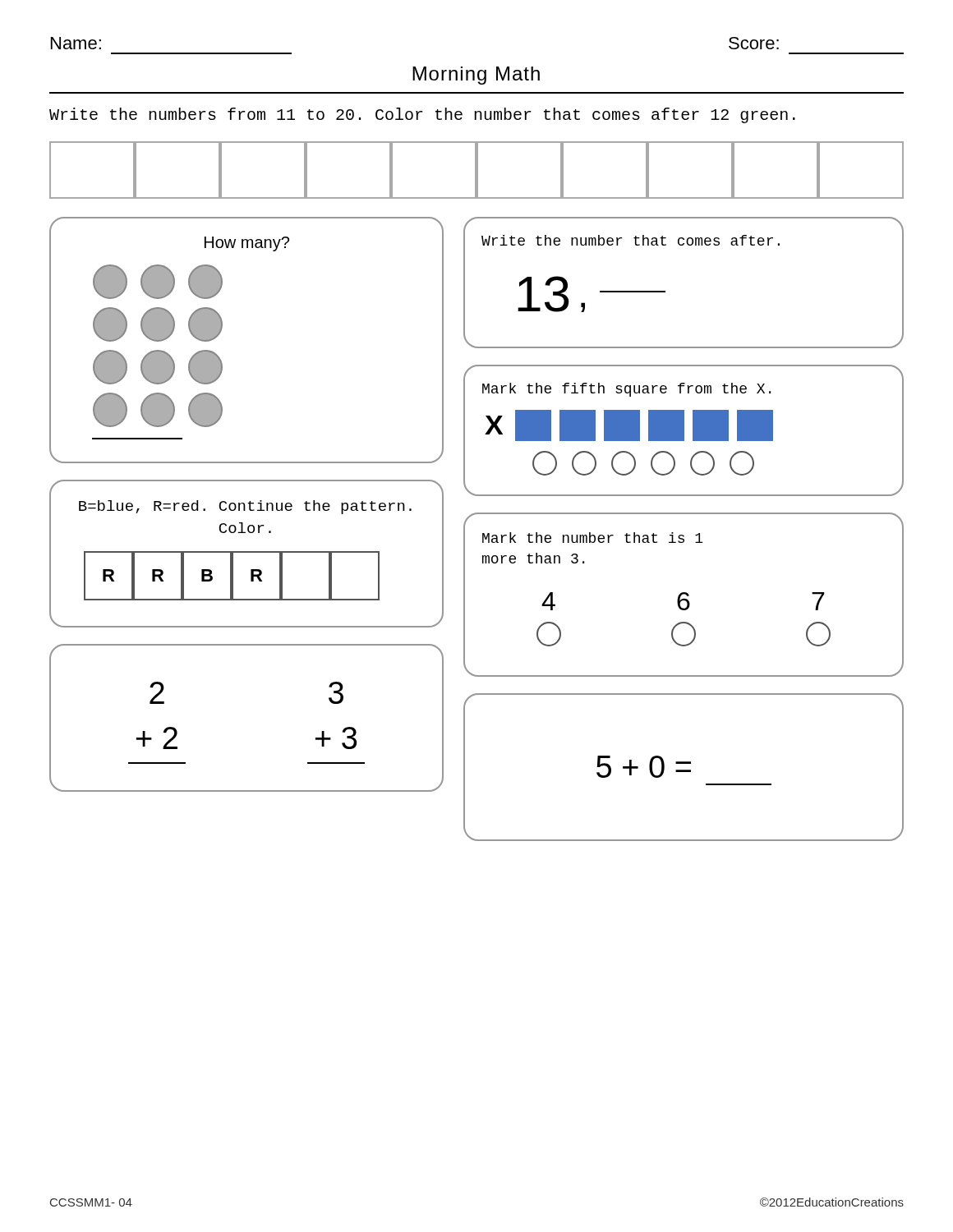Find the title

coord(476,74)
